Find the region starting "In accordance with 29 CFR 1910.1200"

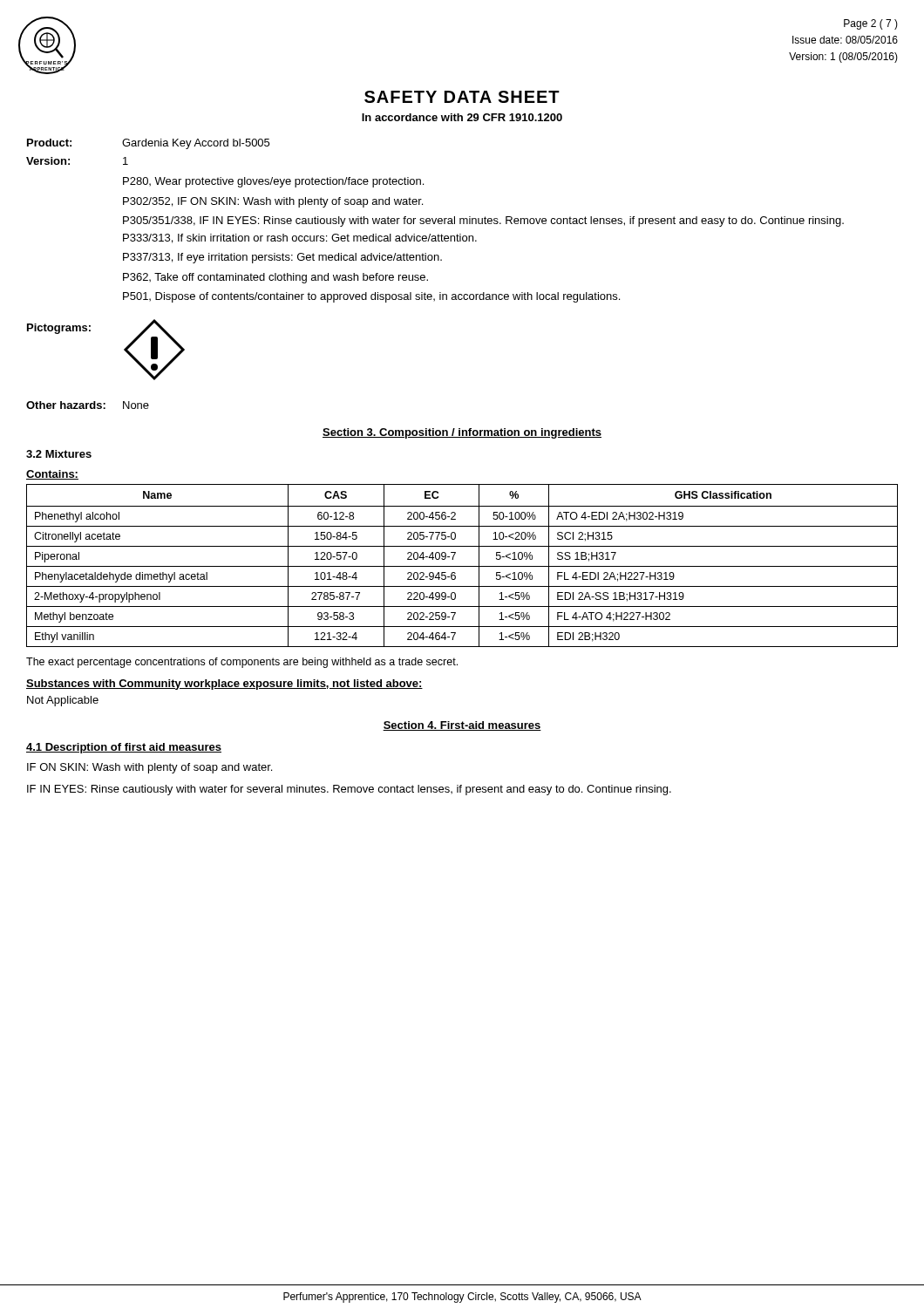[462, 117]
